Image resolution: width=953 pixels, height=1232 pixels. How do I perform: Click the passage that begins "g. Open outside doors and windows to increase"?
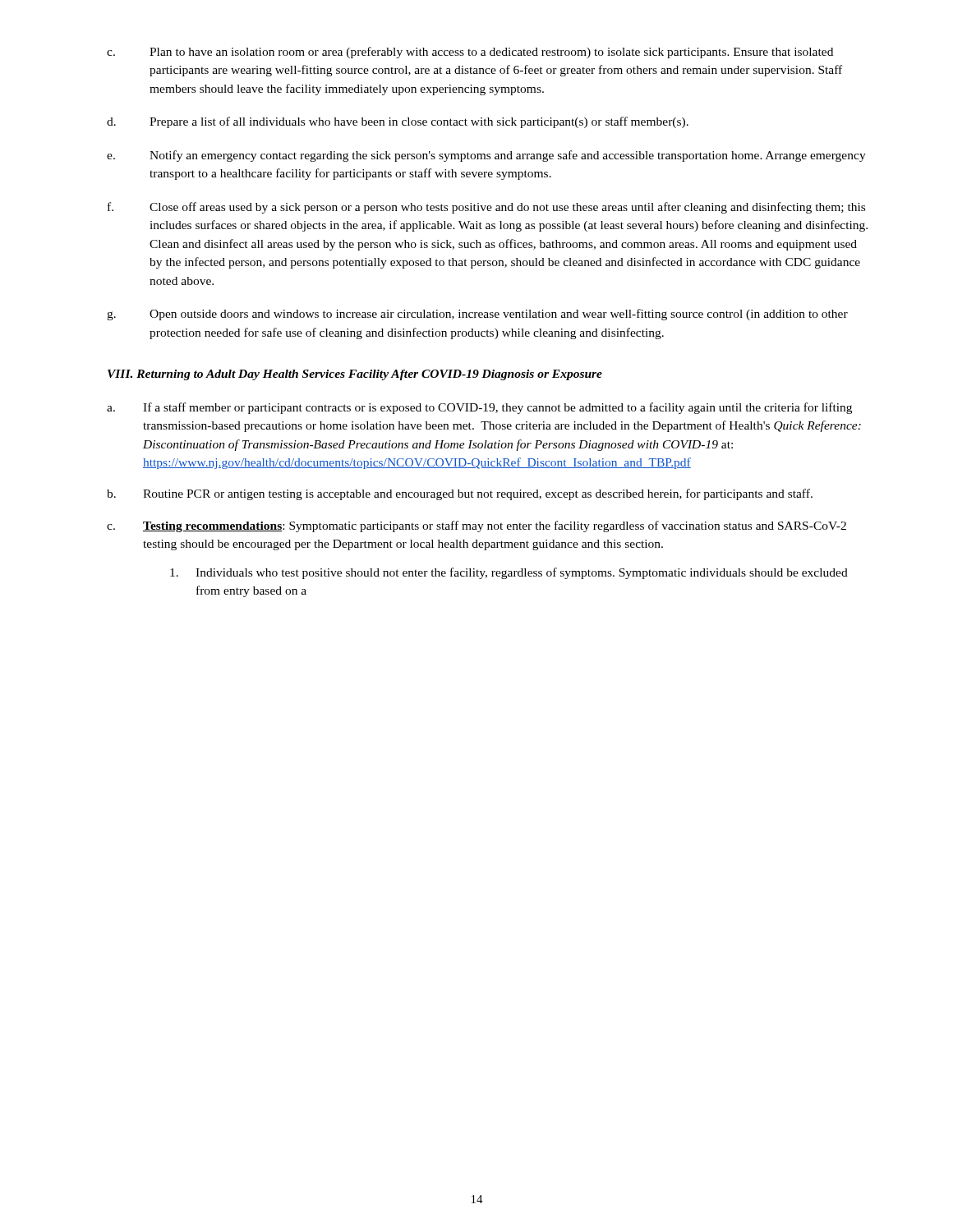489,323
